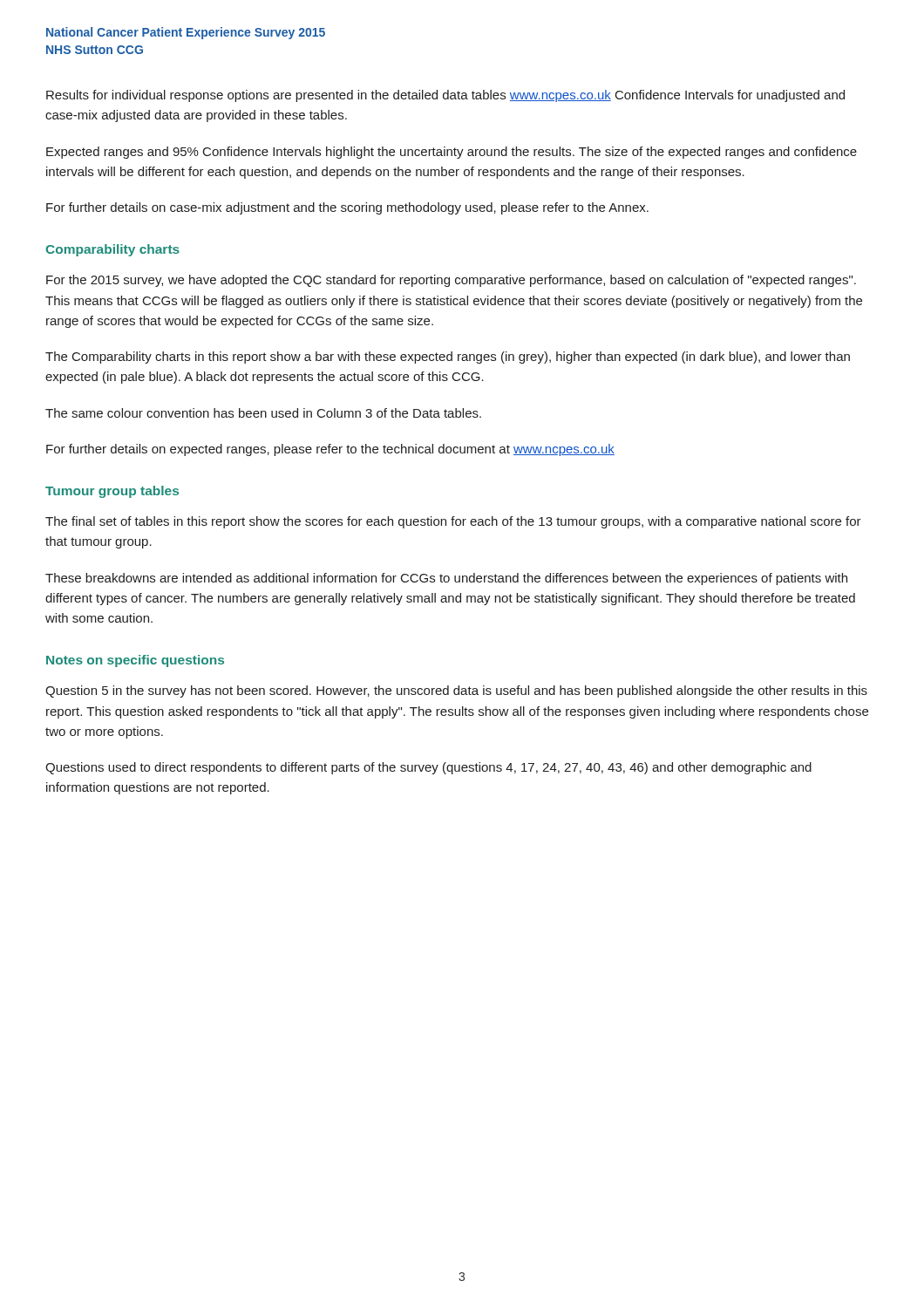Navigate to the text starting "The Comparability charts in this"
This screenshot has height=1308, width=924.
pyautogui.click(x=448, y=367)
